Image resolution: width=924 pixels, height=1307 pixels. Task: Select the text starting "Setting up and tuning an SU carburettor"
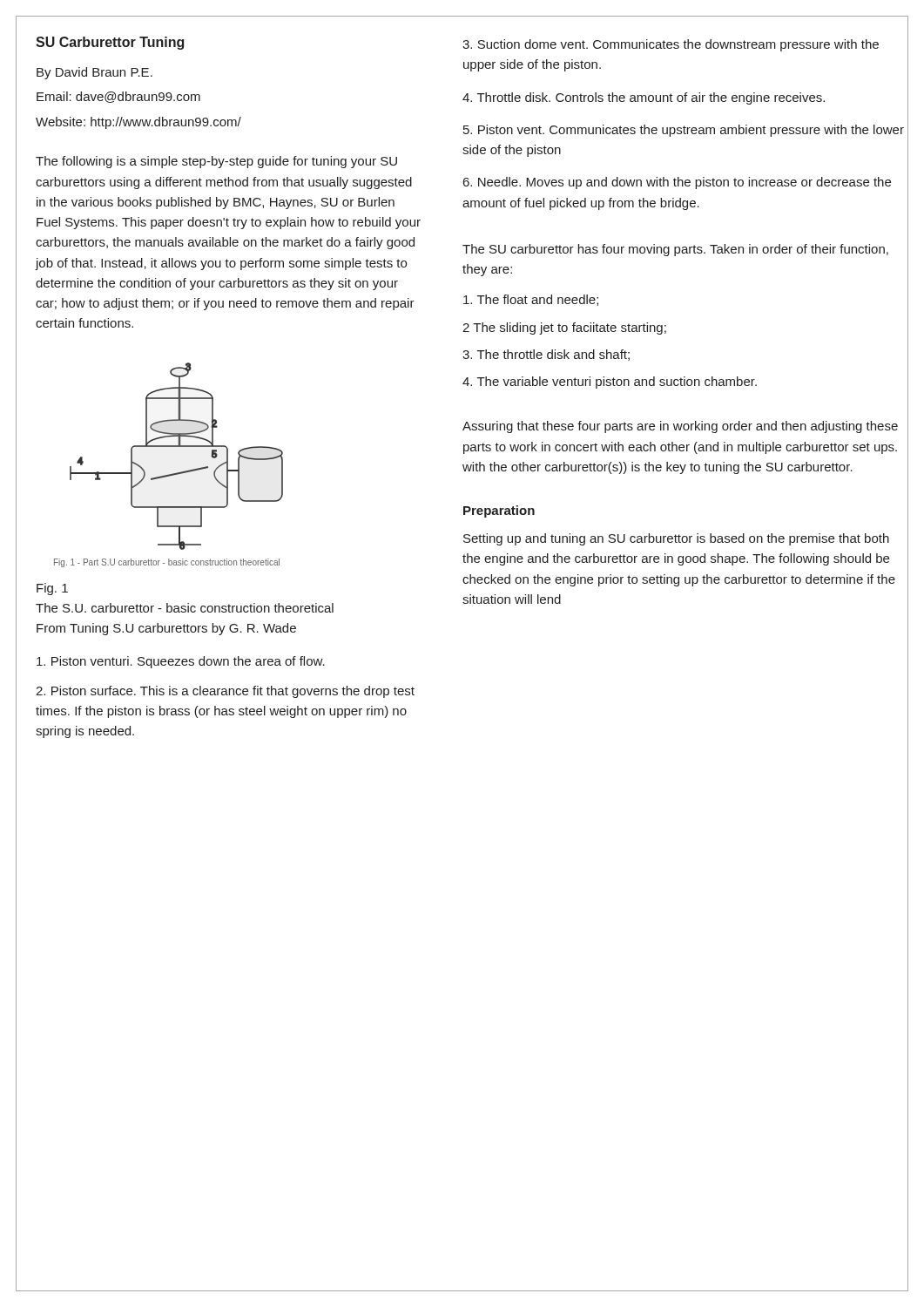click(679, 568)
